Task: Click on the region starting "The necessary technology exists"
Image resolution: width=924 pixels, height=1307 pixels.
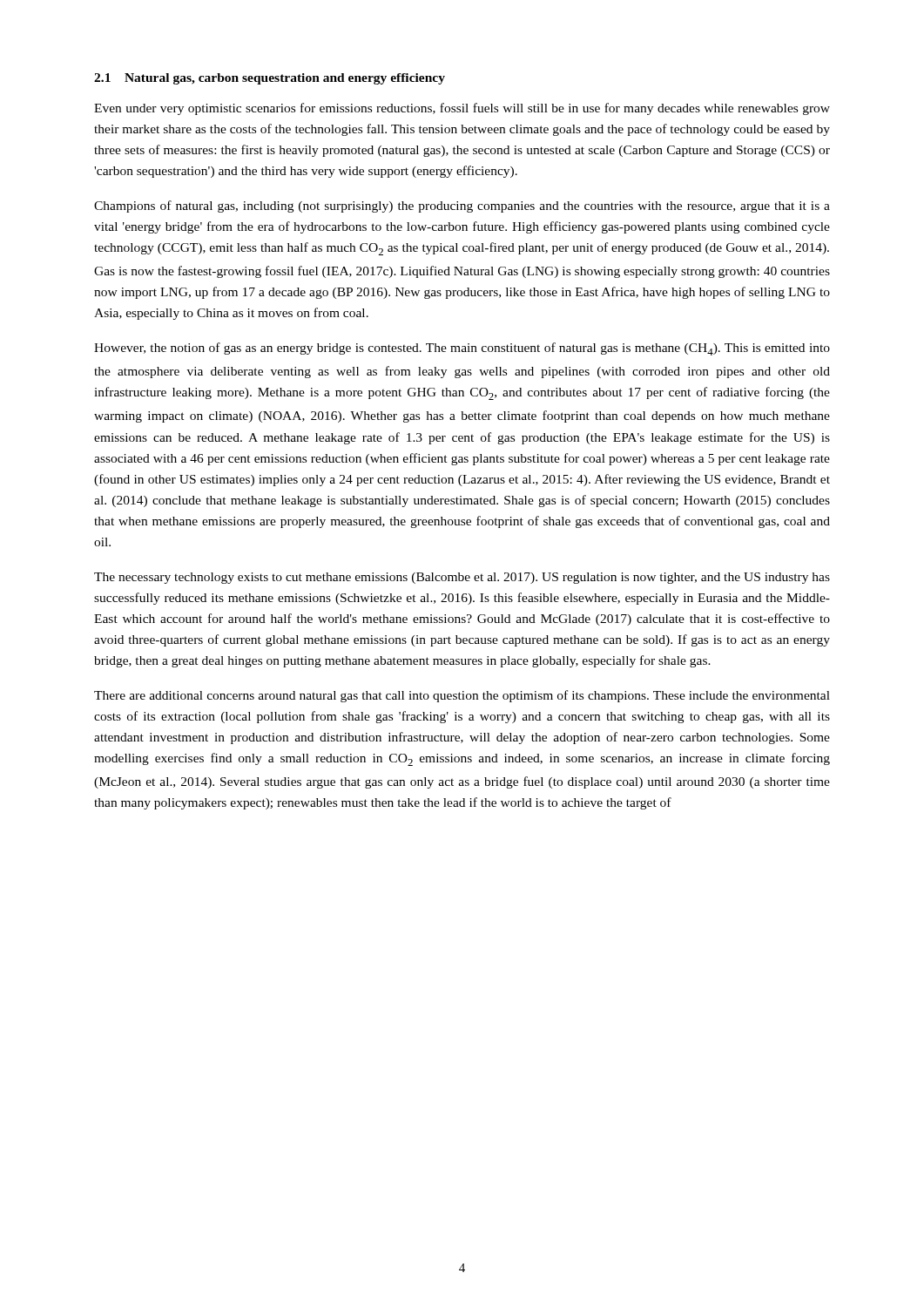Action: (x=462, y=618)
